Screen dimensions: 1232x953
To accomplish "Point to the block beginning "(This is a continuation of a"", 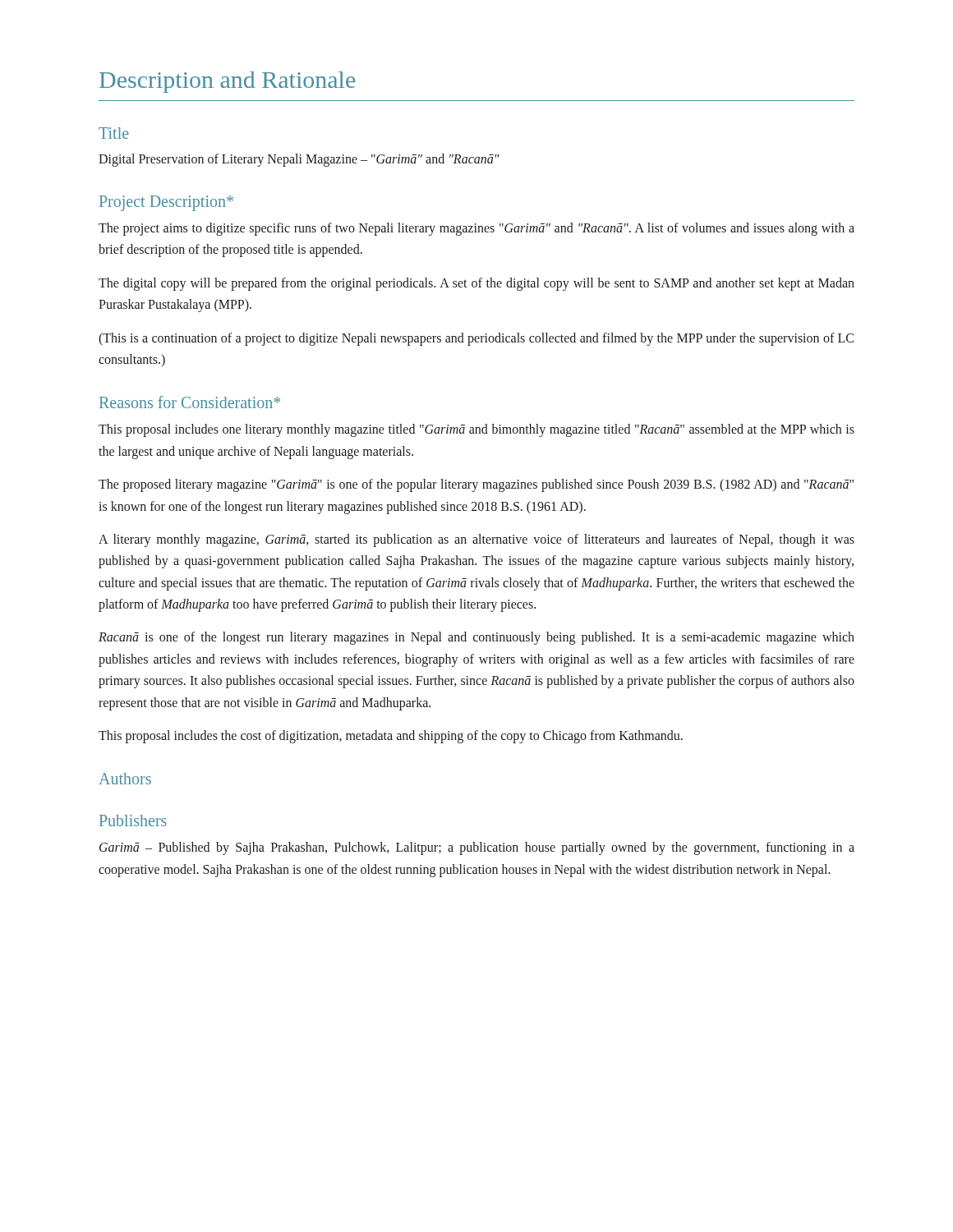I will [x=476, y=349].
